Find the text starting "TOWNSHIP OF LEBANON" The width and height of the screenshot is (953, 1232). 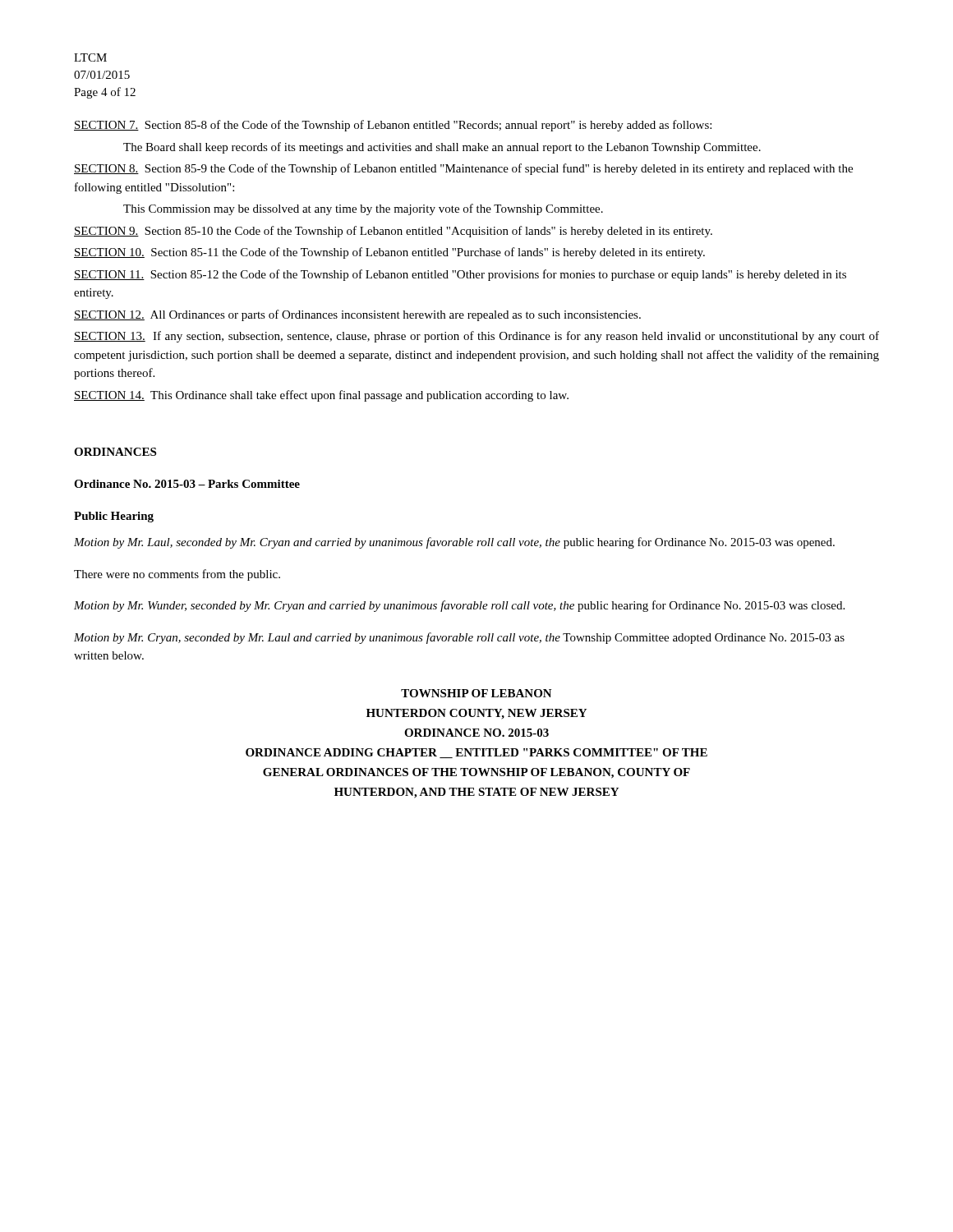coord(476,742)
